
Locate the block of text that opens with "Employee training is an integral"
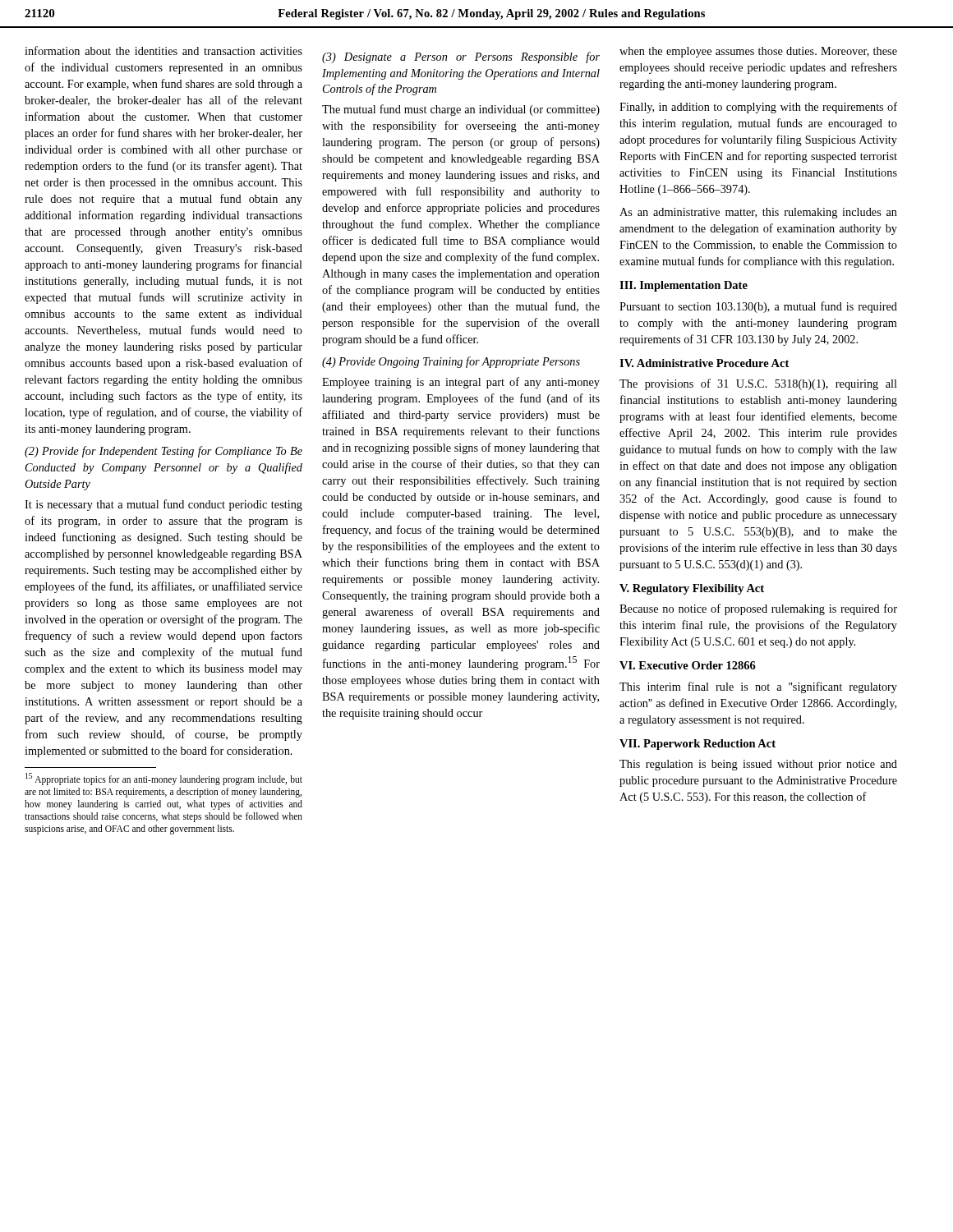click(x=461, y=548)
